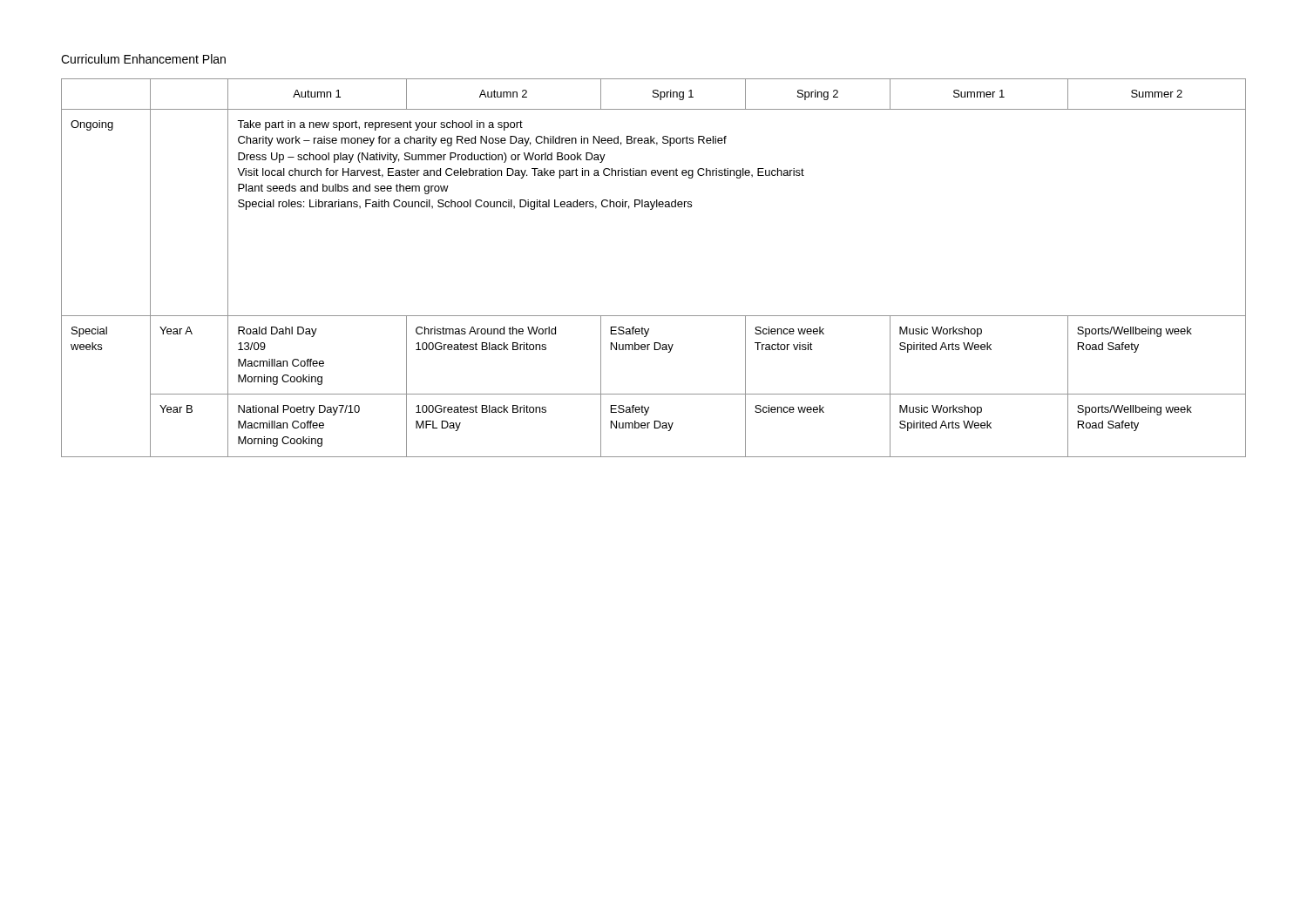The width and height of the screenshot is (1307, 924).
Task: Click on the table containing "Special weeks"
Action: [654, 268]
